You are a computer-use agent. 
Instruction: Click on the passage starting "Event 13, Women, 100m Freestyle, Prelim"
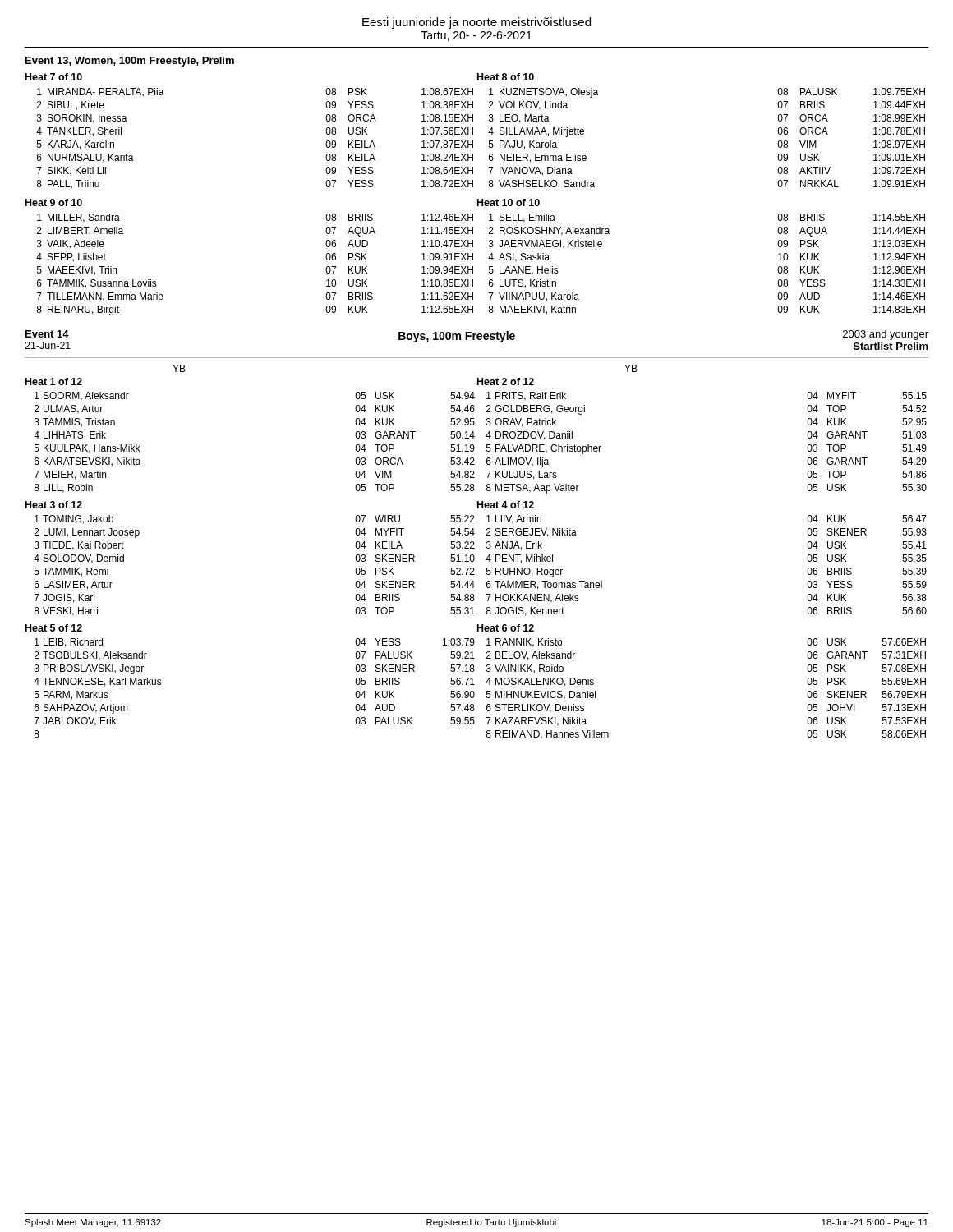click(x=130, y=60)
